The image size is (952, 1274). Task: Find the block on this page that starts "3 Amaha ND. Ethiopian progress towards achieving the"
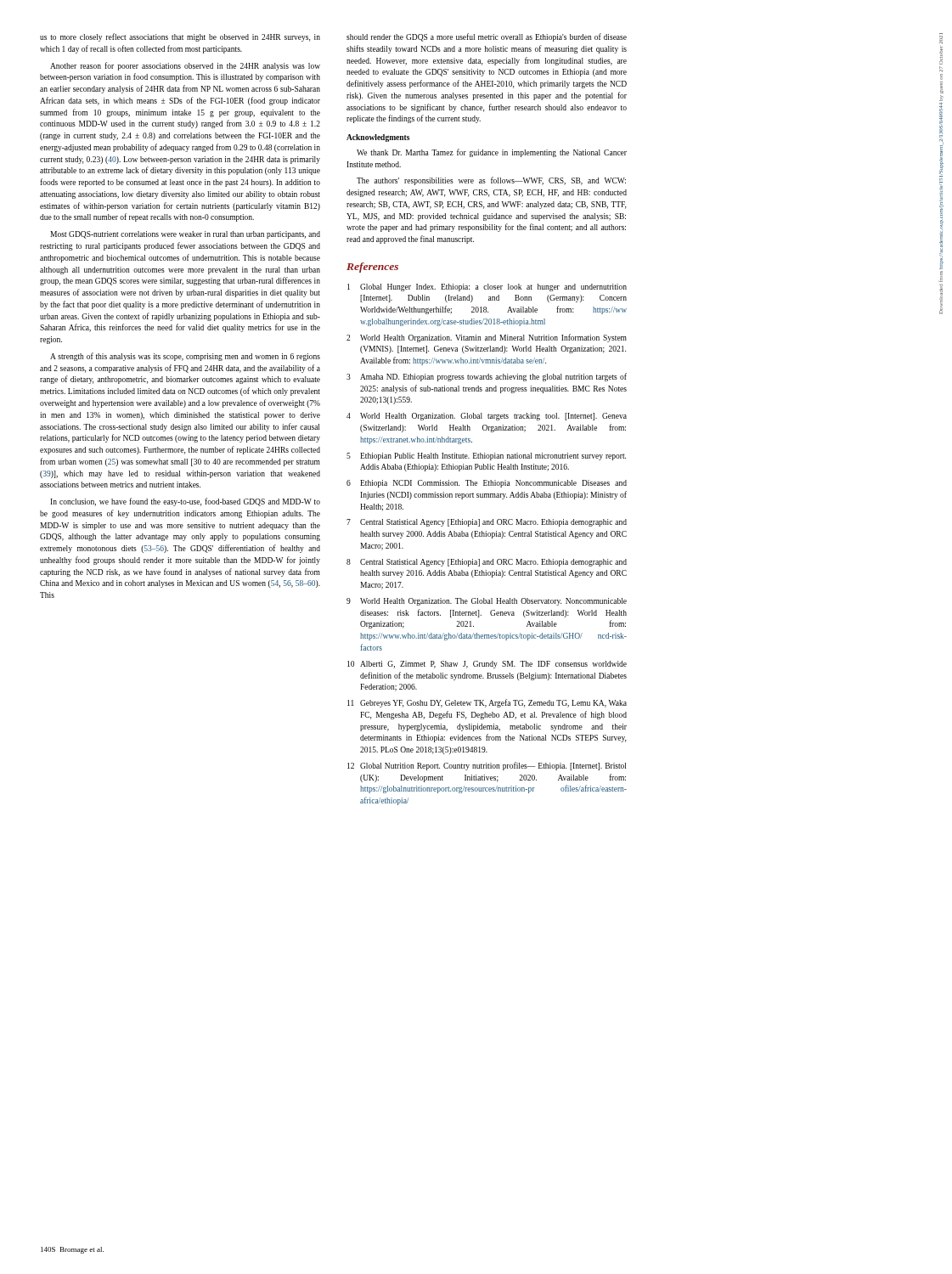(x=487, y=388)
